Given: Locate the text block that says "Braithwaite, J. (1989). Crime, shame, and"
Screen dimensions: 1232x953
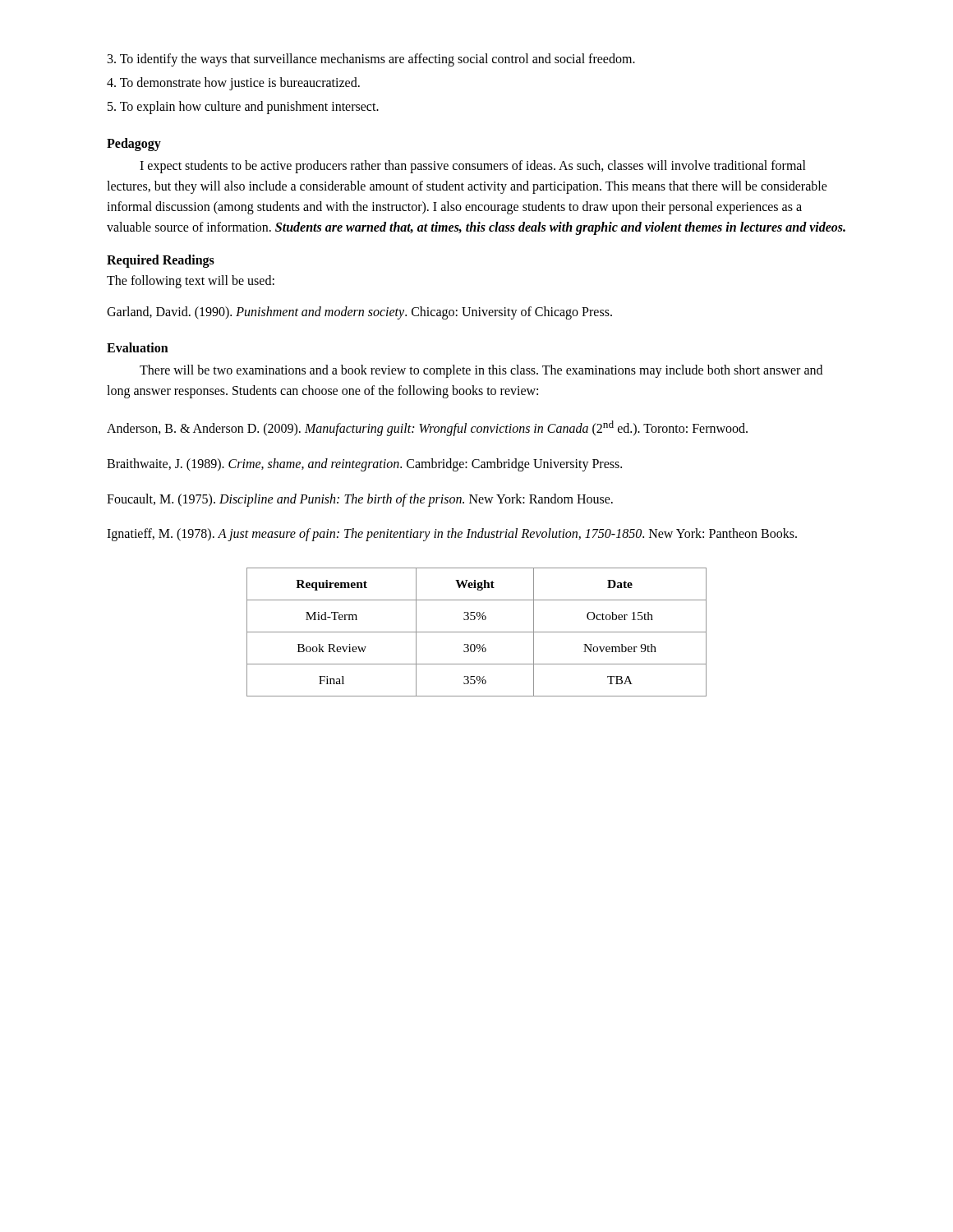Looking at the screenshot, I should point(476,464).
